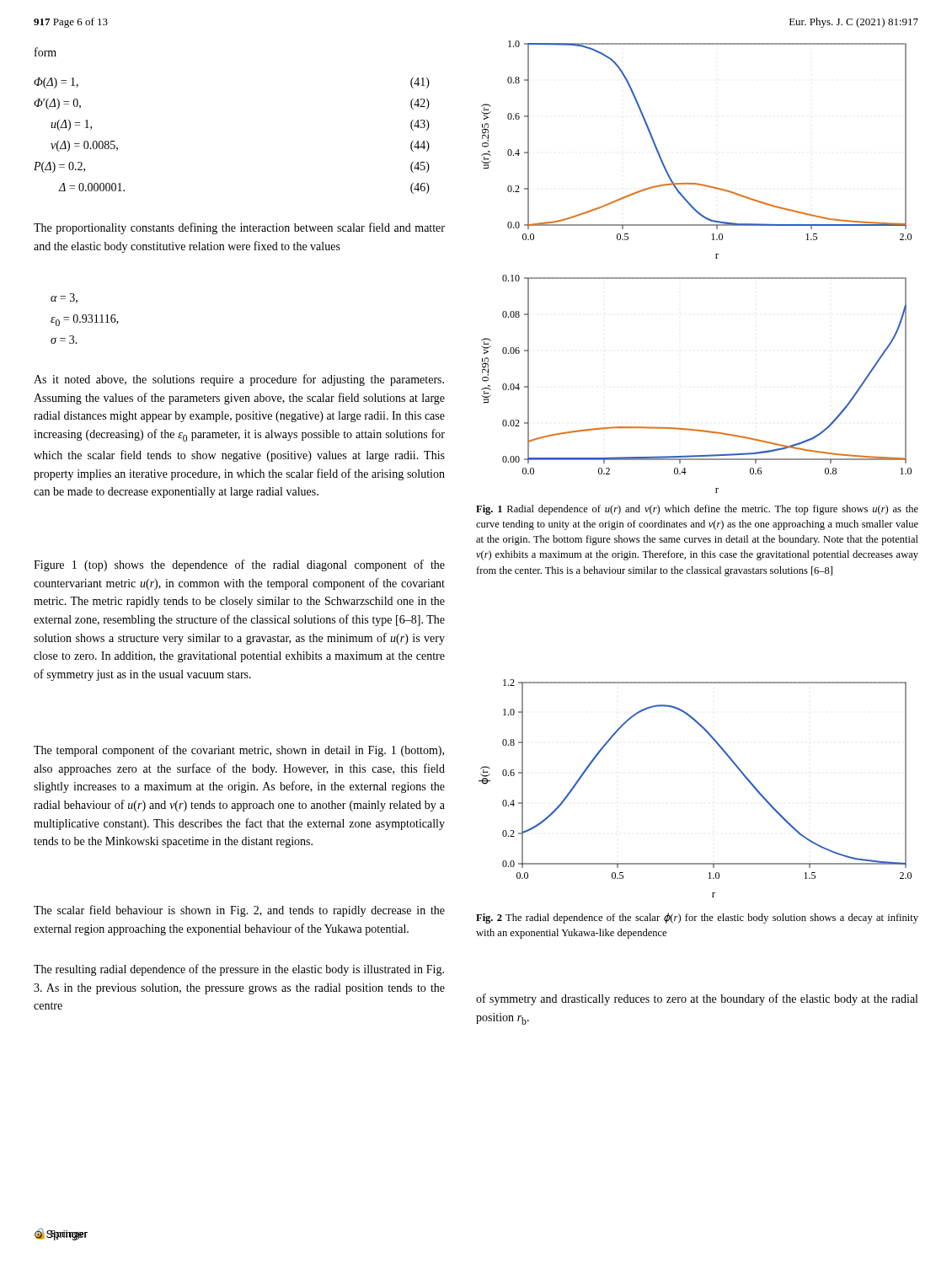Locate the text block that says "The resulting radial dependence"
952x1264 pixels.
239,988
